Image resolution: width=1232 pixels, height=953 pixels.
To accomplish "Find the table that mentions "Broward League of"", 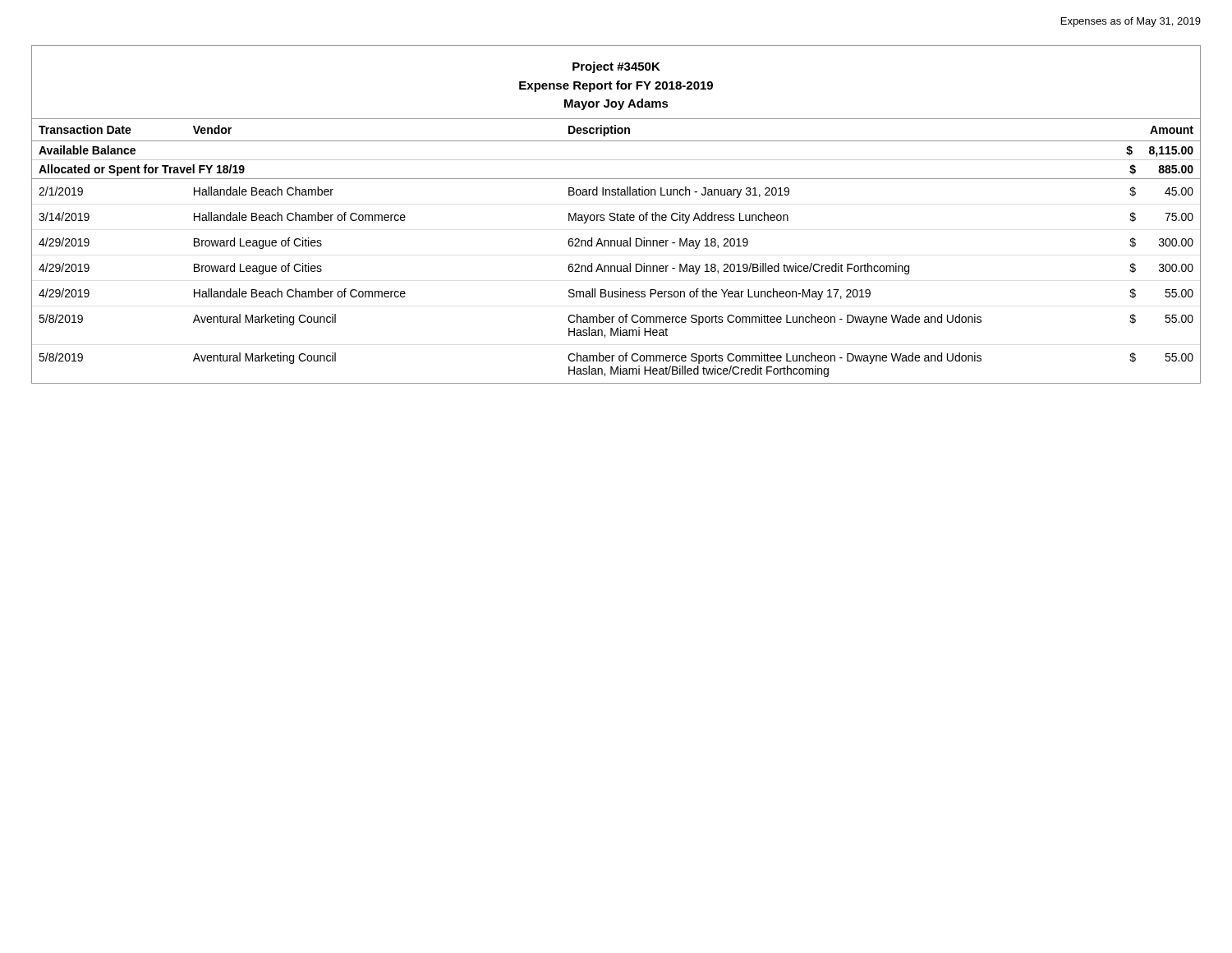I will click(616, 250).
